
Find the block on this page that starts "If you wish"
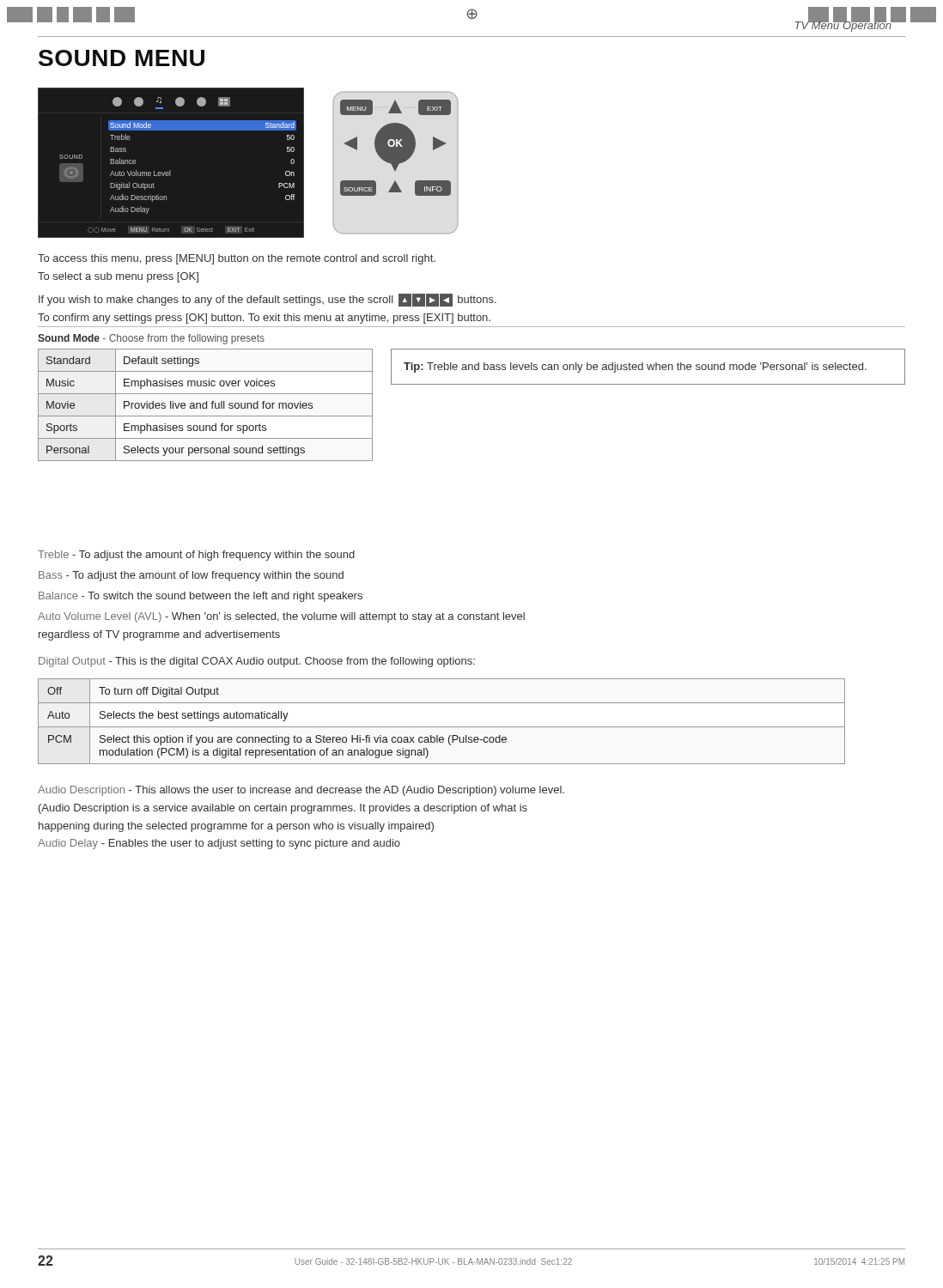[x=267, y=308]
